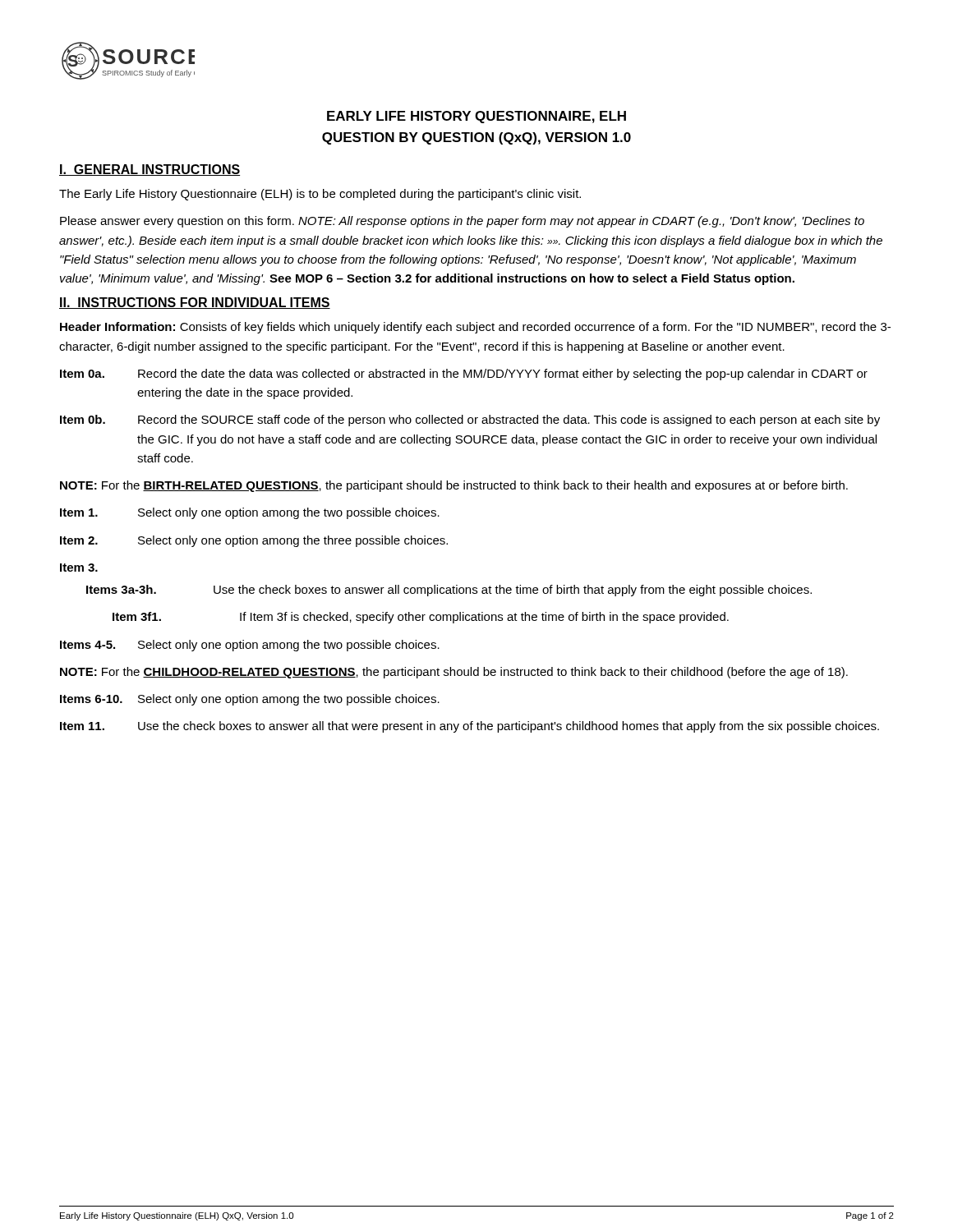This screenshot has width=953, height=1232.
Task: Find the region starting "Item 3."
Action: tap(79, 568)
